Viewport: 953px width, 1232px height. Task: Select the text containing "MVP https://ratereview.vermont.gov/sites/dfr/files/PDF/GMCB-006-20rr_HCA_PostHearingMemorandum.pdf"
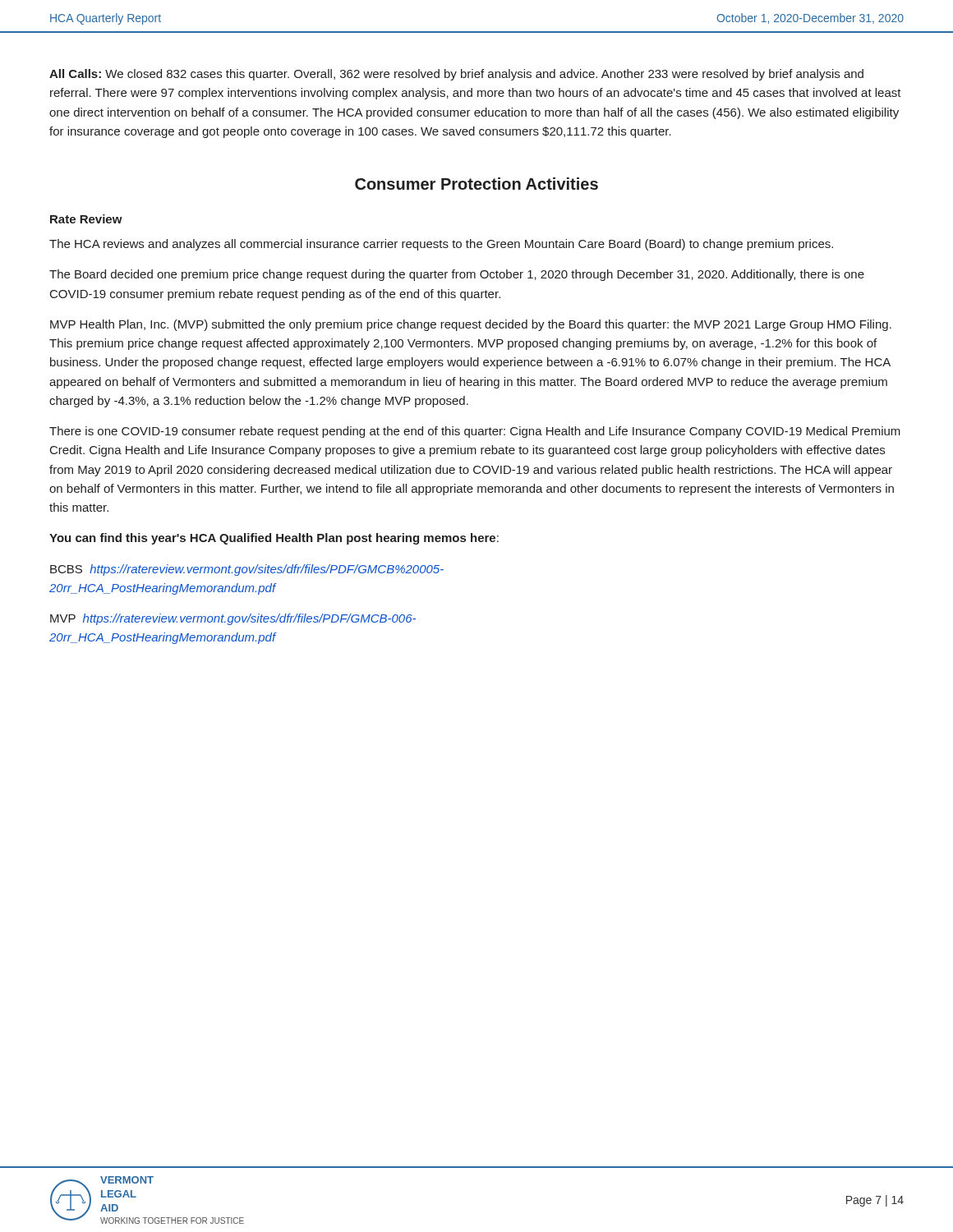point(233,628)
